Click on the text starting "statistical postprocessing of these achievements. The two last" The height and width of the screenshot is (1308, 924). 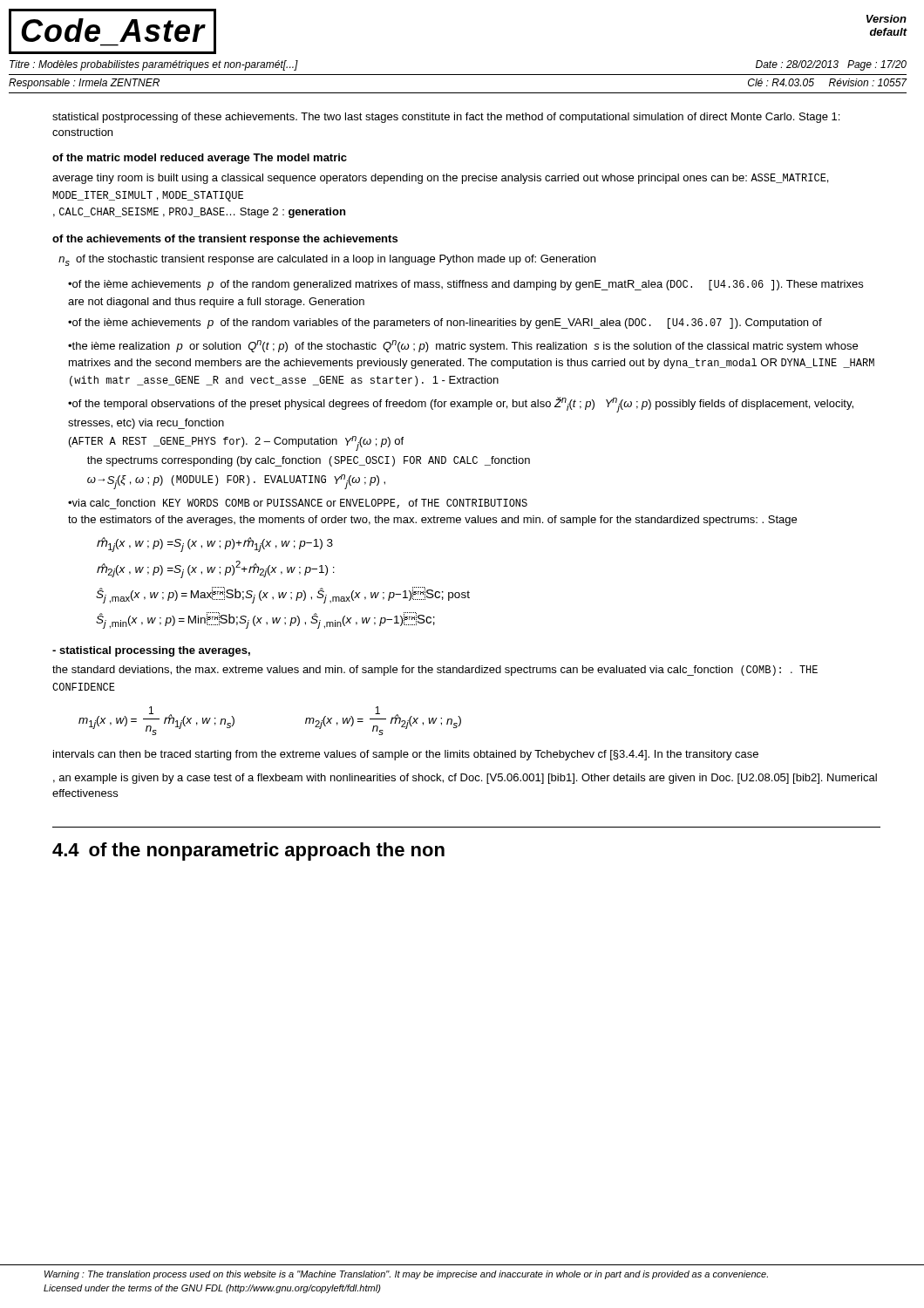pyautogui.click(x=447, y=124)
